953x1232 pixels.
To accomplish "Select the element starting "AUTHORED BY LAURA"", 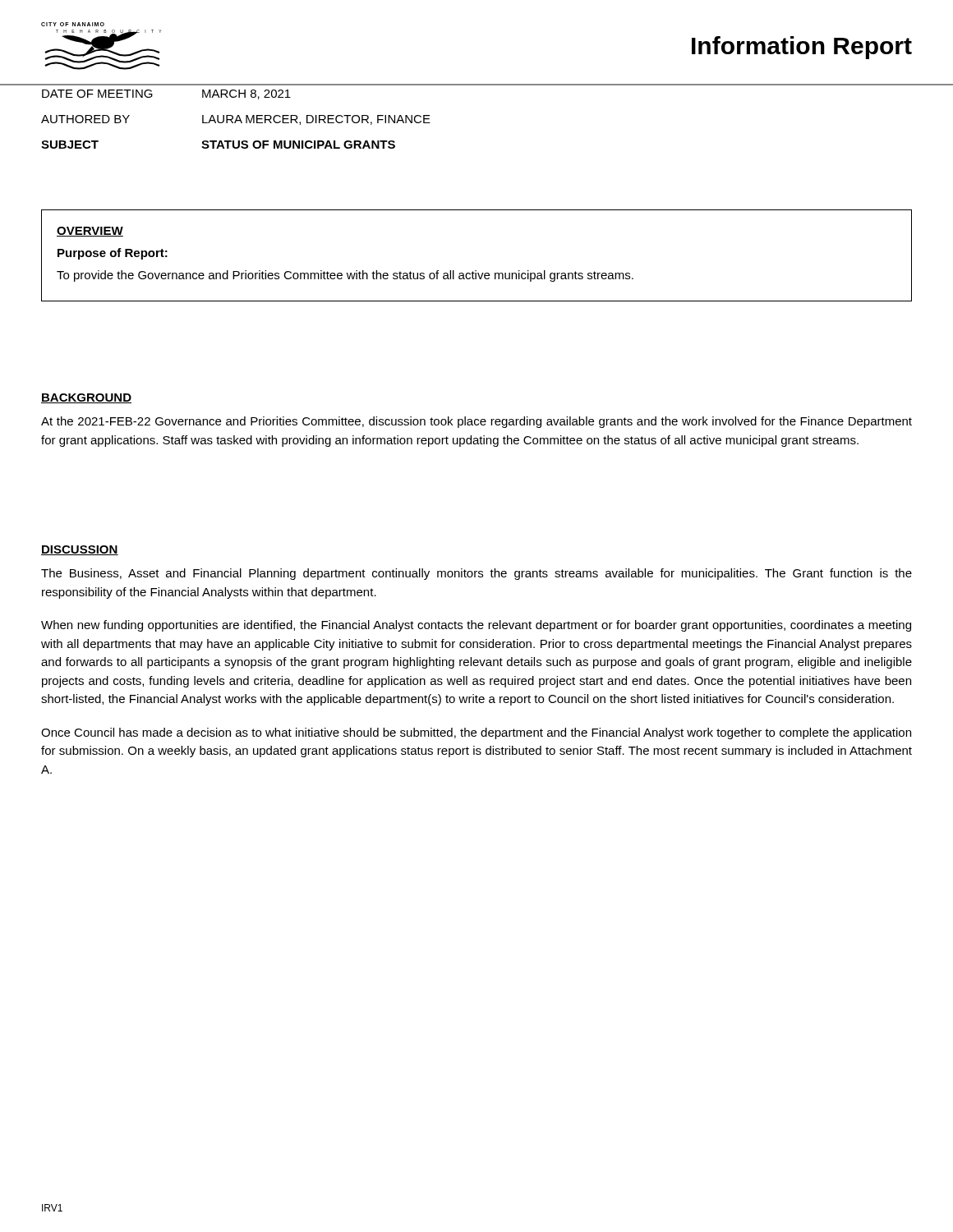I will pos(236,119).
